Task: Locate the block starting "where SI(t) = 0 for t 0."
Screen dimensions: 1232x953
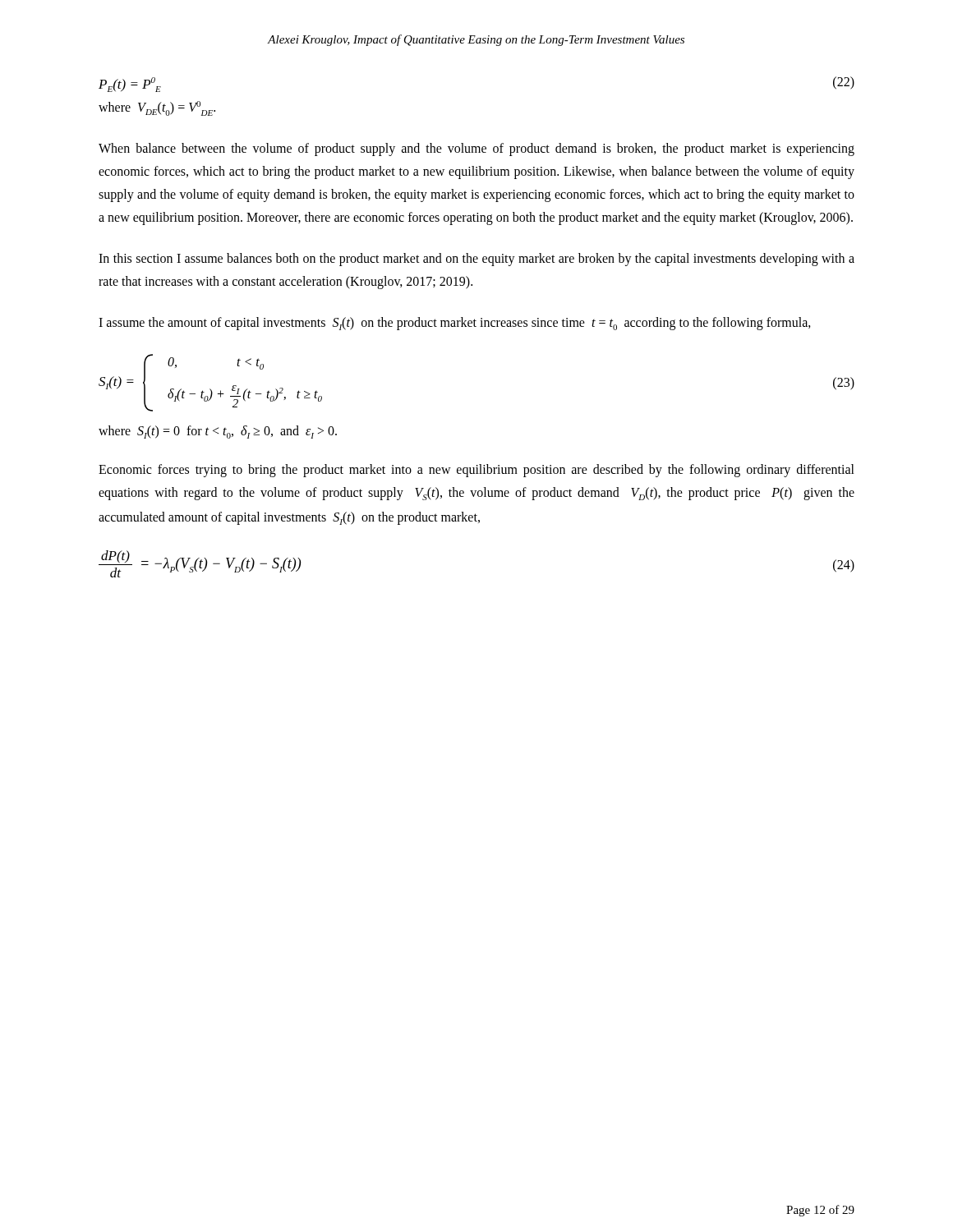Action: (x=218, y=432)
